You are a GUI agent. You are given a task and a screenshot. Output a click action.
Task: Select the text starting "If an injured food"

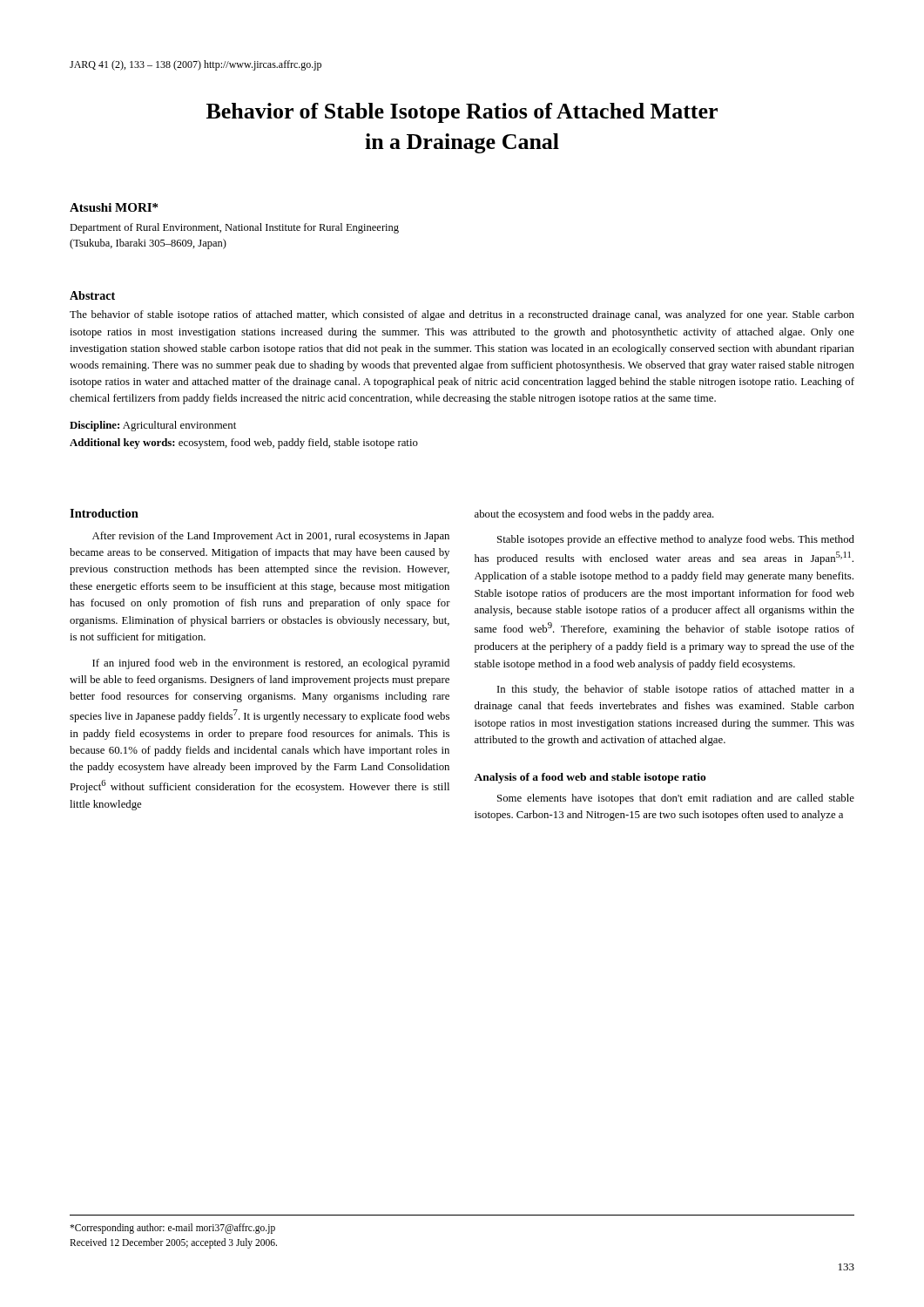pos(260,734)
